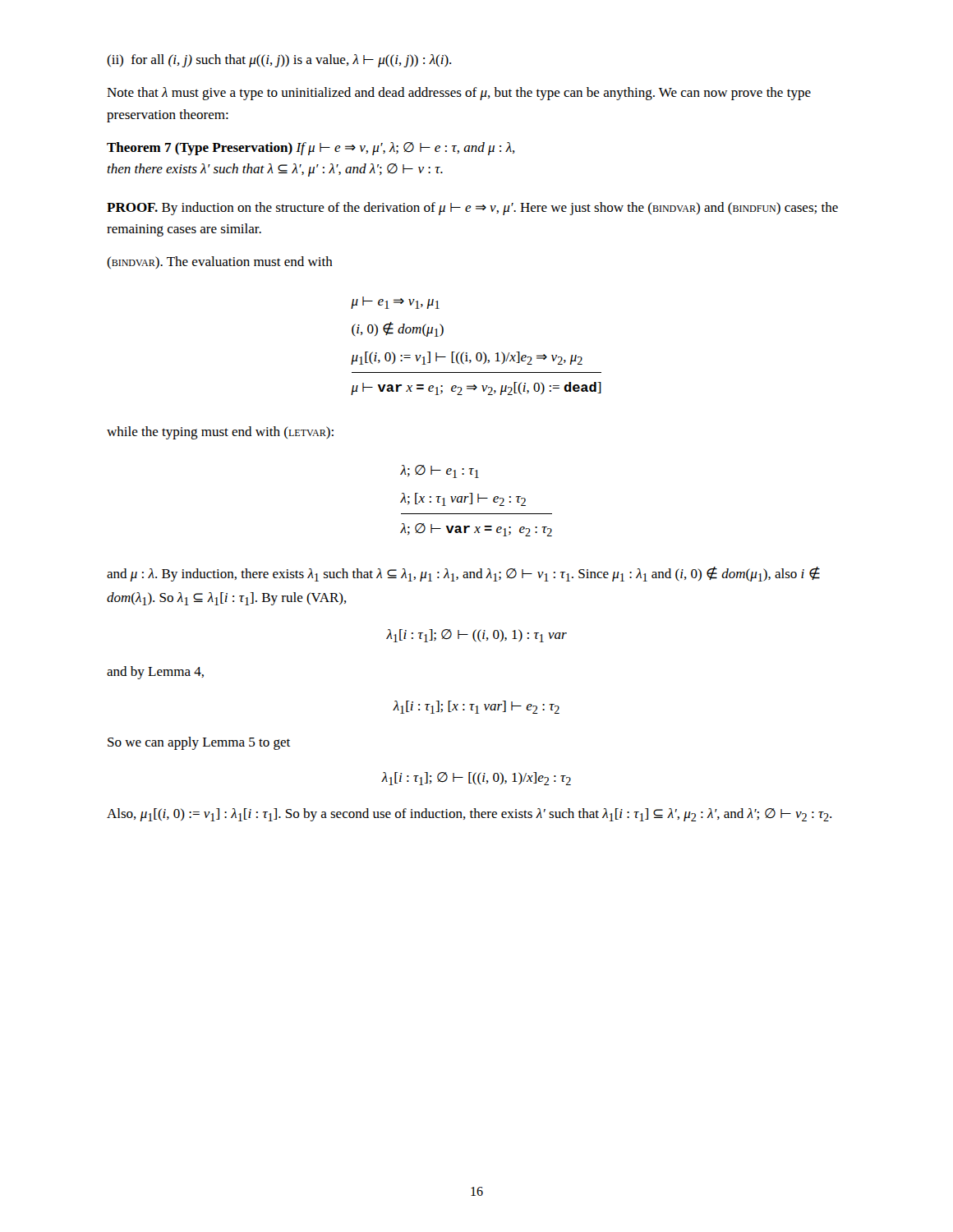The image size is (953, 1232).
Task: Navigate to the element starting "λ1[i : τ1]; [x : τ1"
Action: (x=476, y=707)
